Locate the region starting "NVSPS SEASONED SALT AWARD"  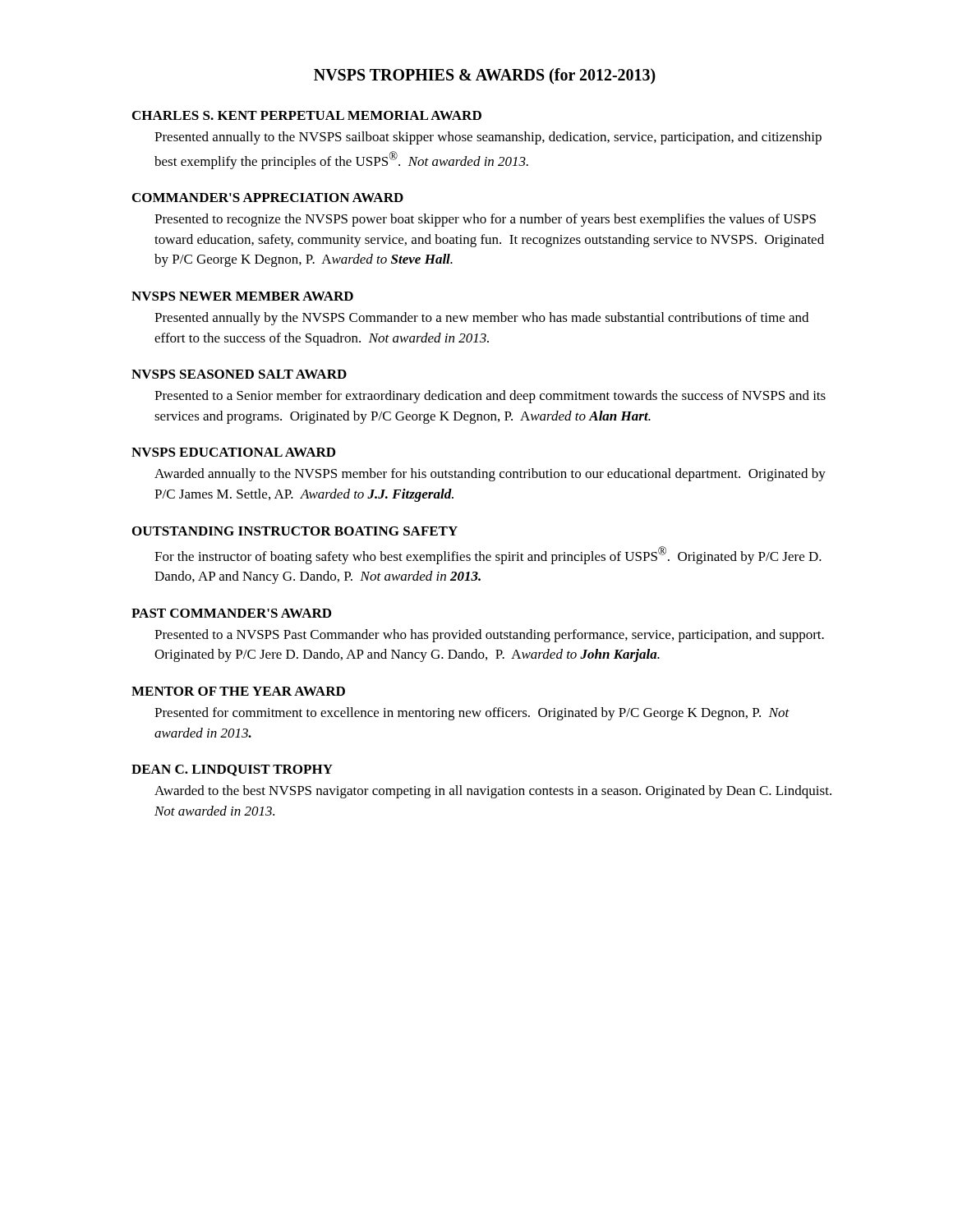[x=239, y=374]
